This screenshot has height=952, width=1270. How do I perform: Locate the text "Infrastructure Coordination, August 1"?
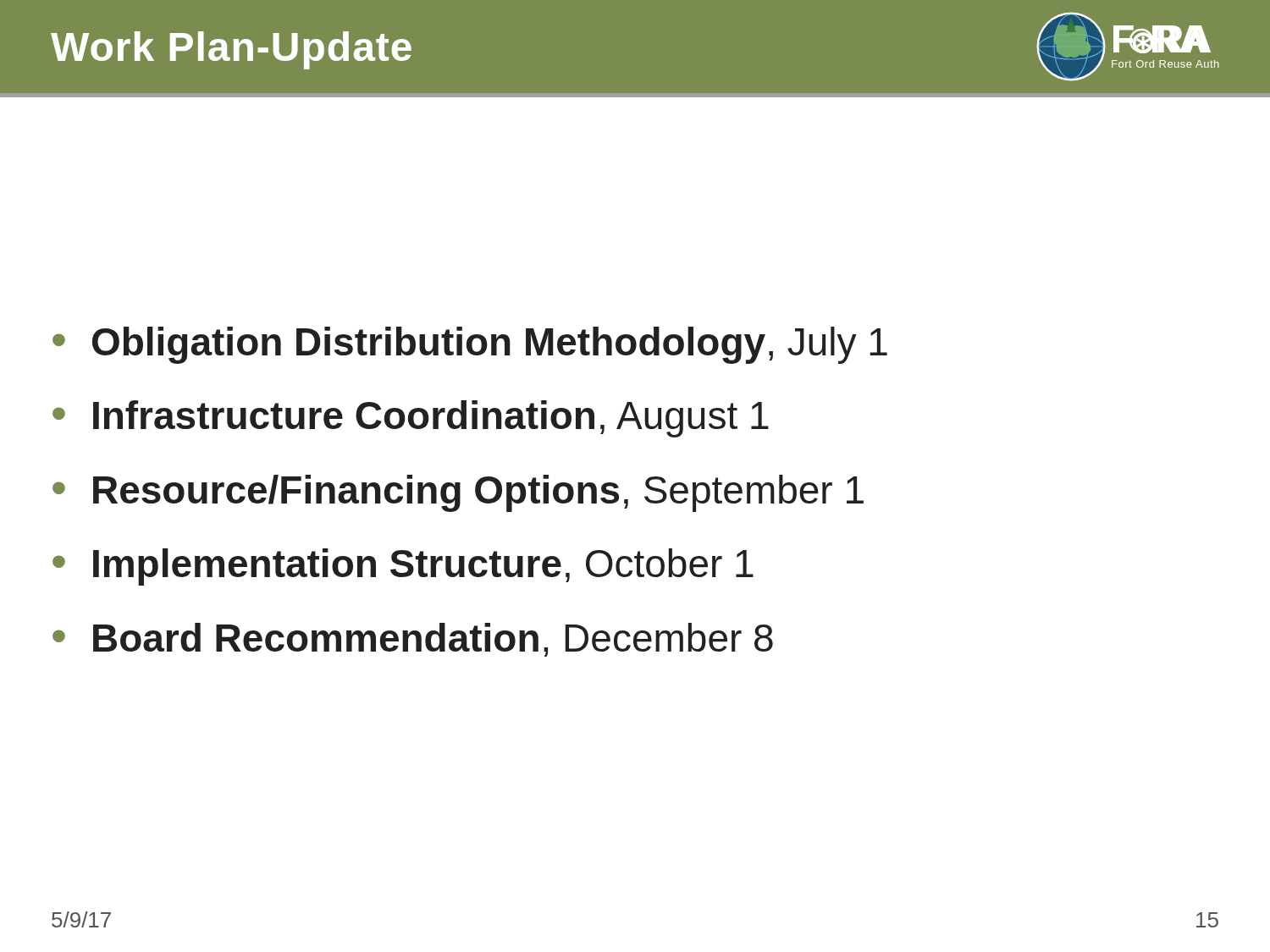tap(430, 416)
